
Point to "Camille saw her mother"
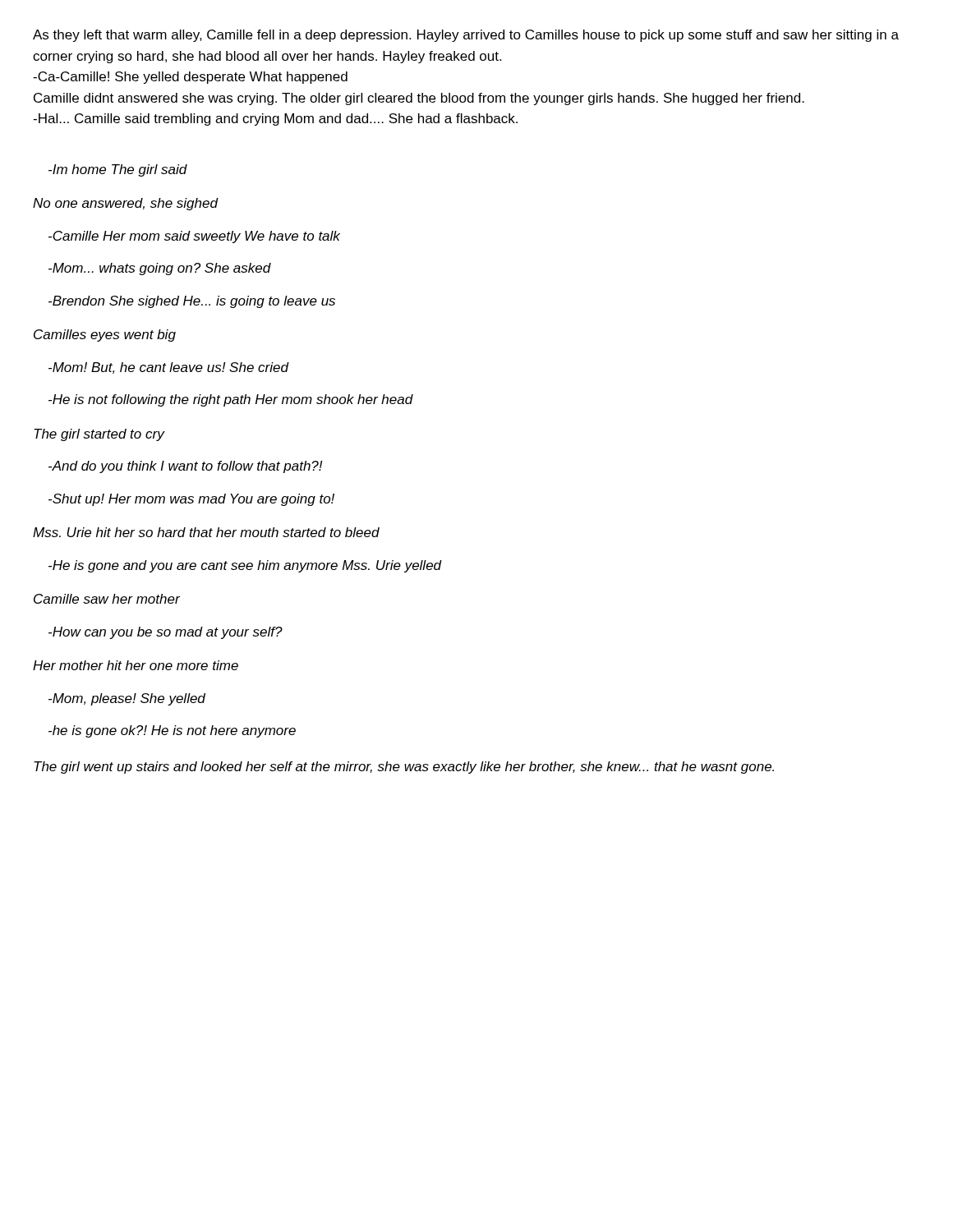coord(106,599)
